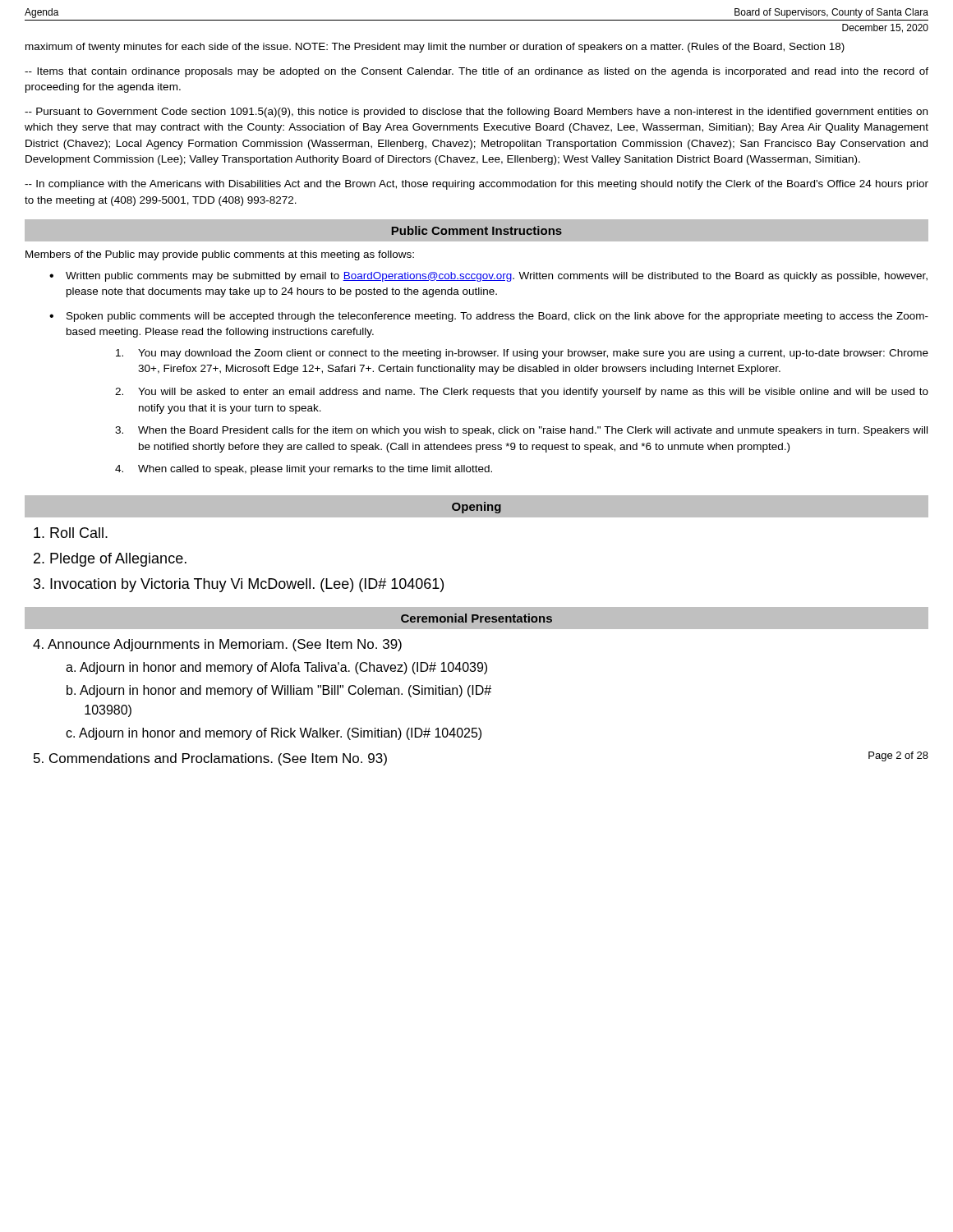Image resolution: width=953 pixels, height=1232 pixels.
Task: Locate the passage starting "You may download the Zoom client or"
Action: click(x=522, y=361)
